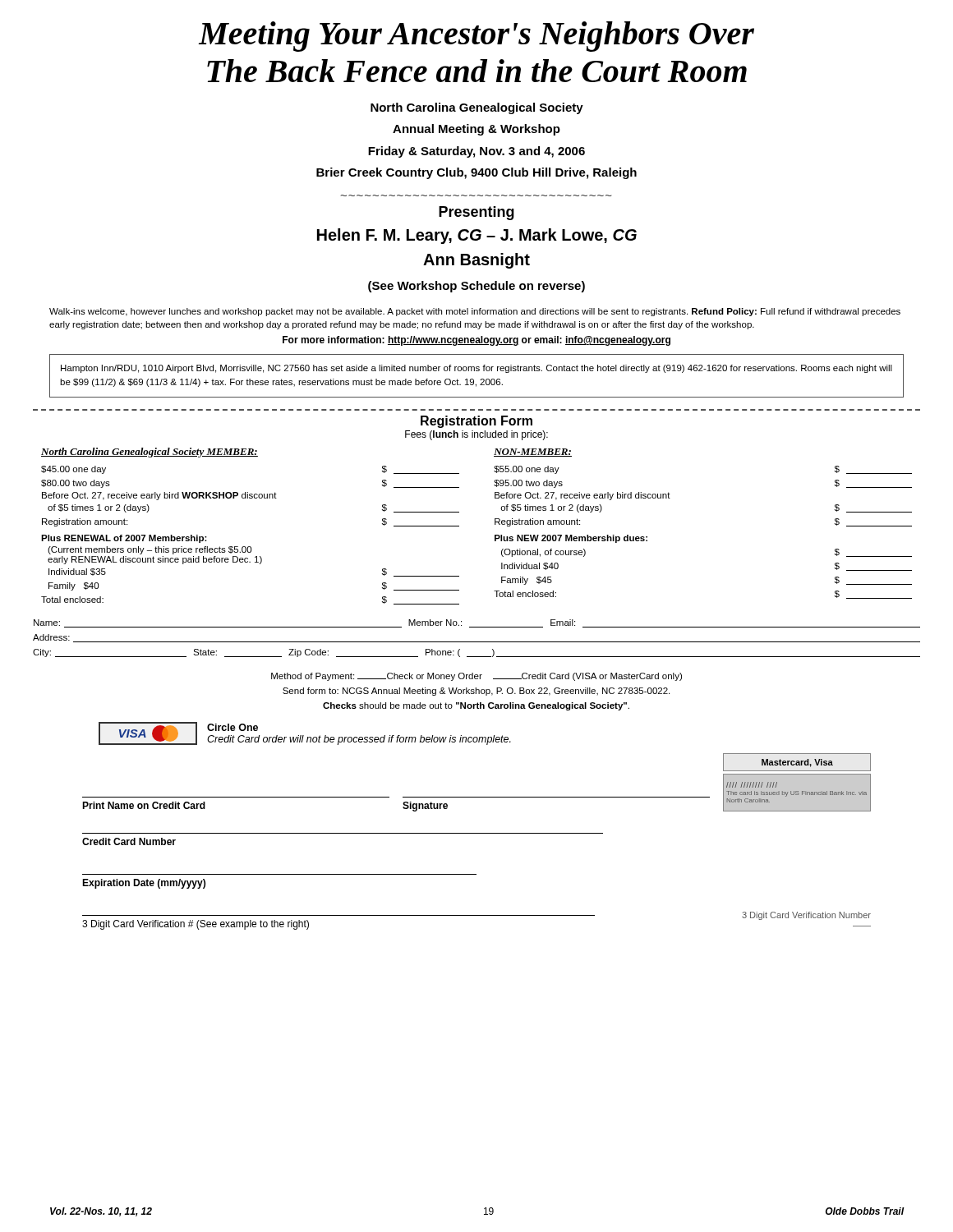Find the table that mentions "North Carolina Genealogical"
Image resolution: width=953 pixels, height=1232 pixels.
pyautogui.click(x=476, y=525)
